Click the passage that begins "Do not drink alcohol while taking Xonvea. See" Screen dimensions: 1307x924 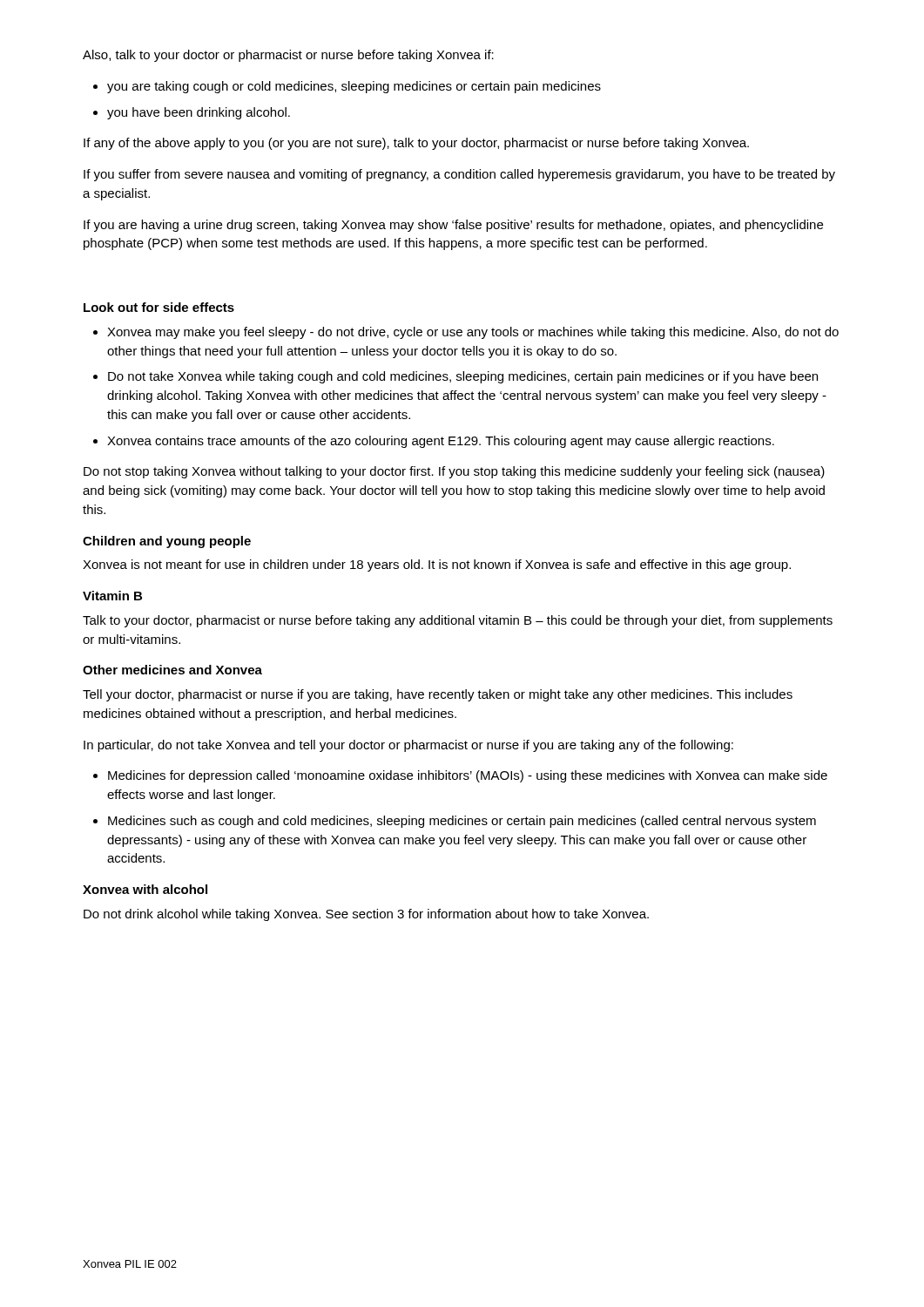tap(462, 914)
